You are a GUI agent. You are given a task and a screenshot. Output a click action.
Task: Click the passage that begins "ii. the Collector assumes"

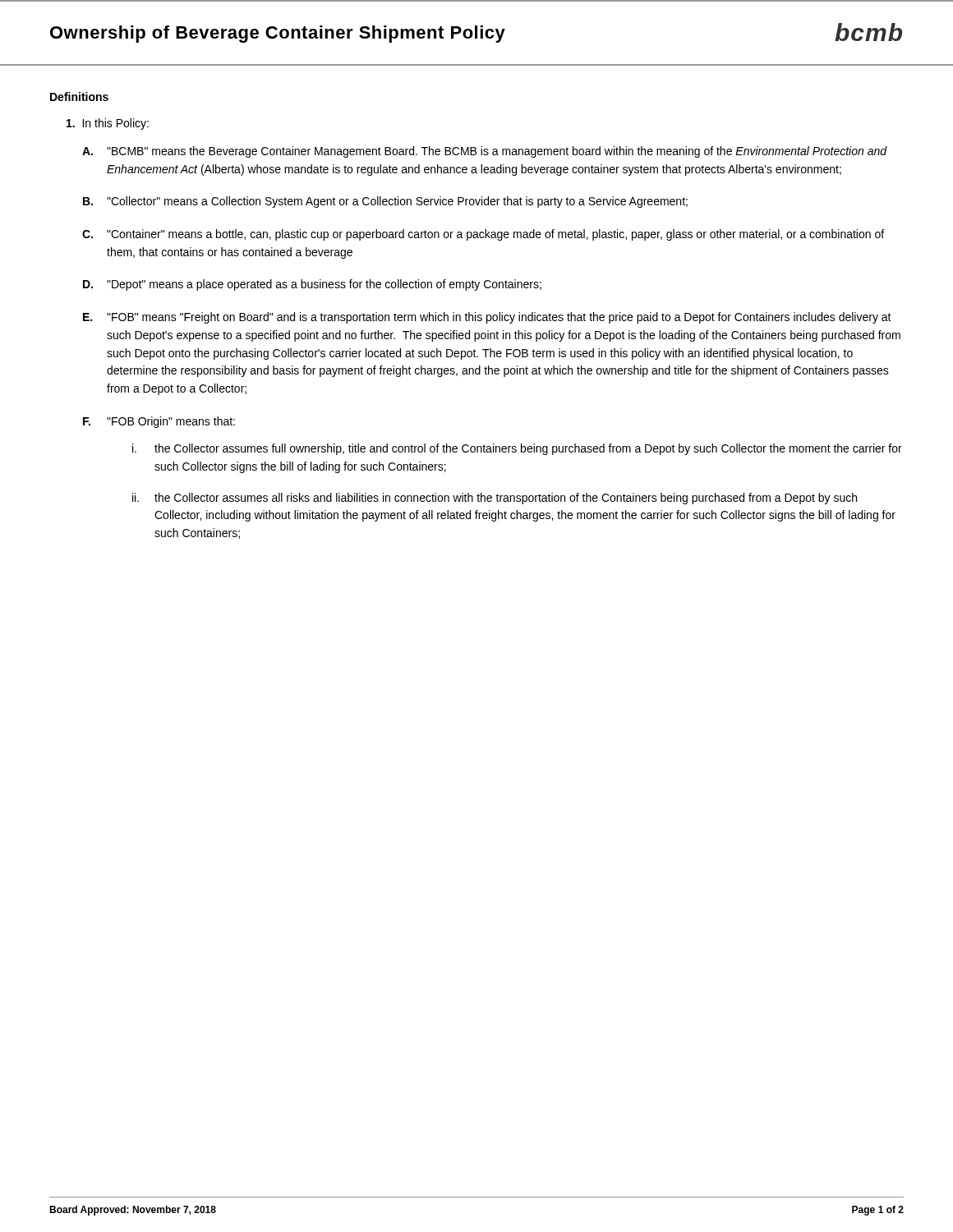[x=518, y=516]
